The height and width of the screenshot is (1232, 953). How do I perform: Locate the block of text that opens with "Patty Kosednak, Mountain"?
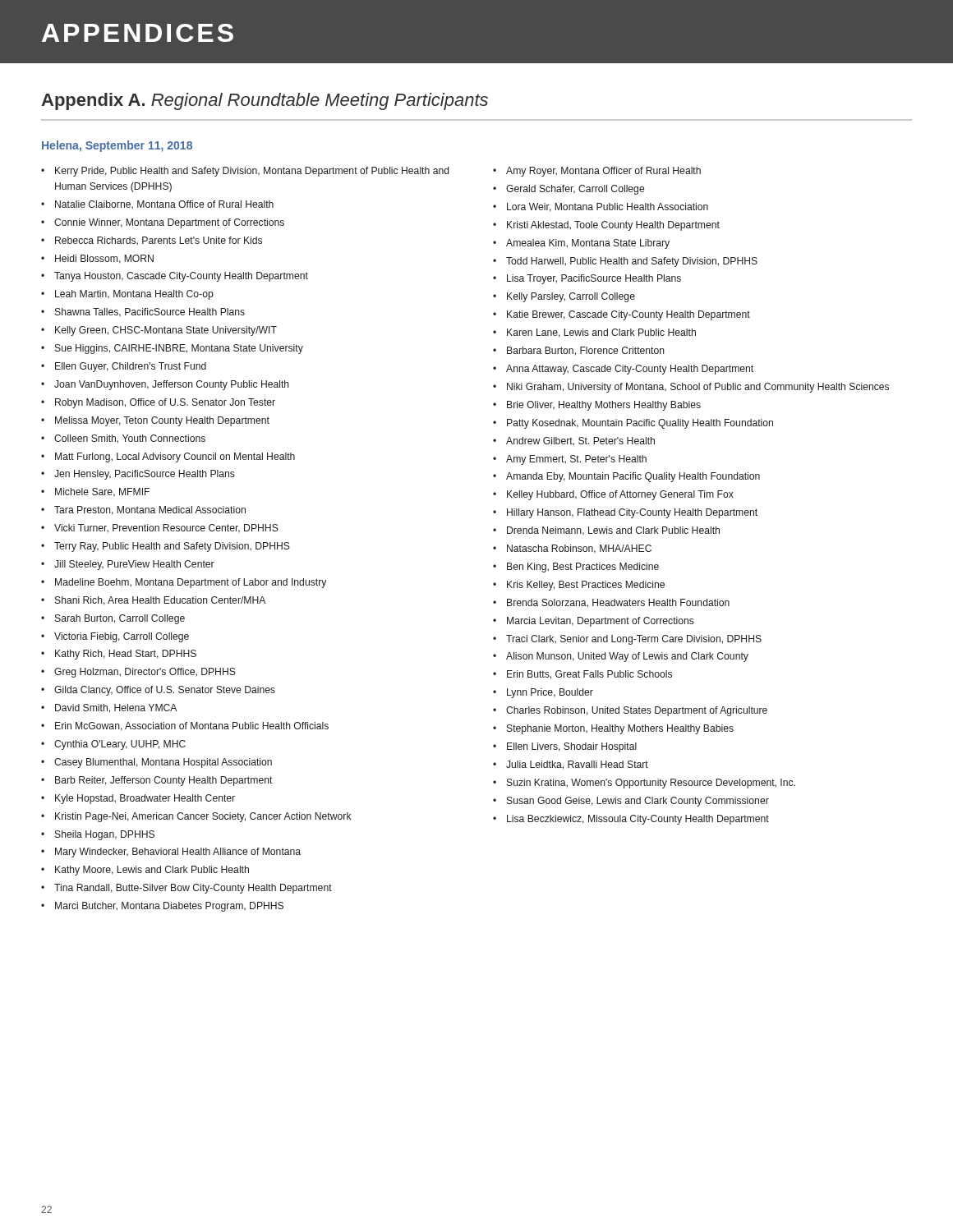coord(640,423)
